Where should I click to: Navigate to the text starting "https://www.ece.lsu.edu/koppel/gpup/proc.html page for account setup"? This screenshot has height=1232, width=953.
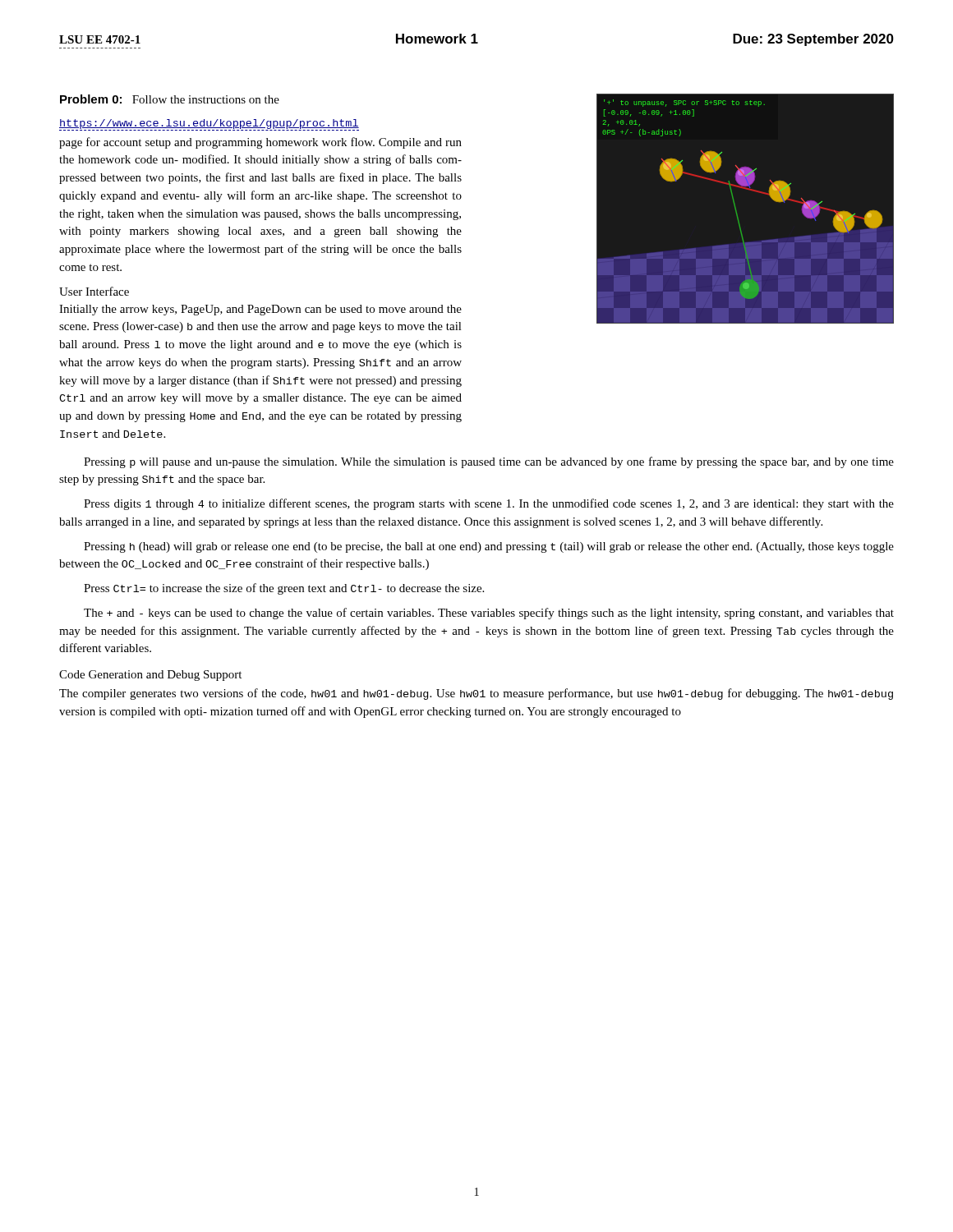(260, 195)
